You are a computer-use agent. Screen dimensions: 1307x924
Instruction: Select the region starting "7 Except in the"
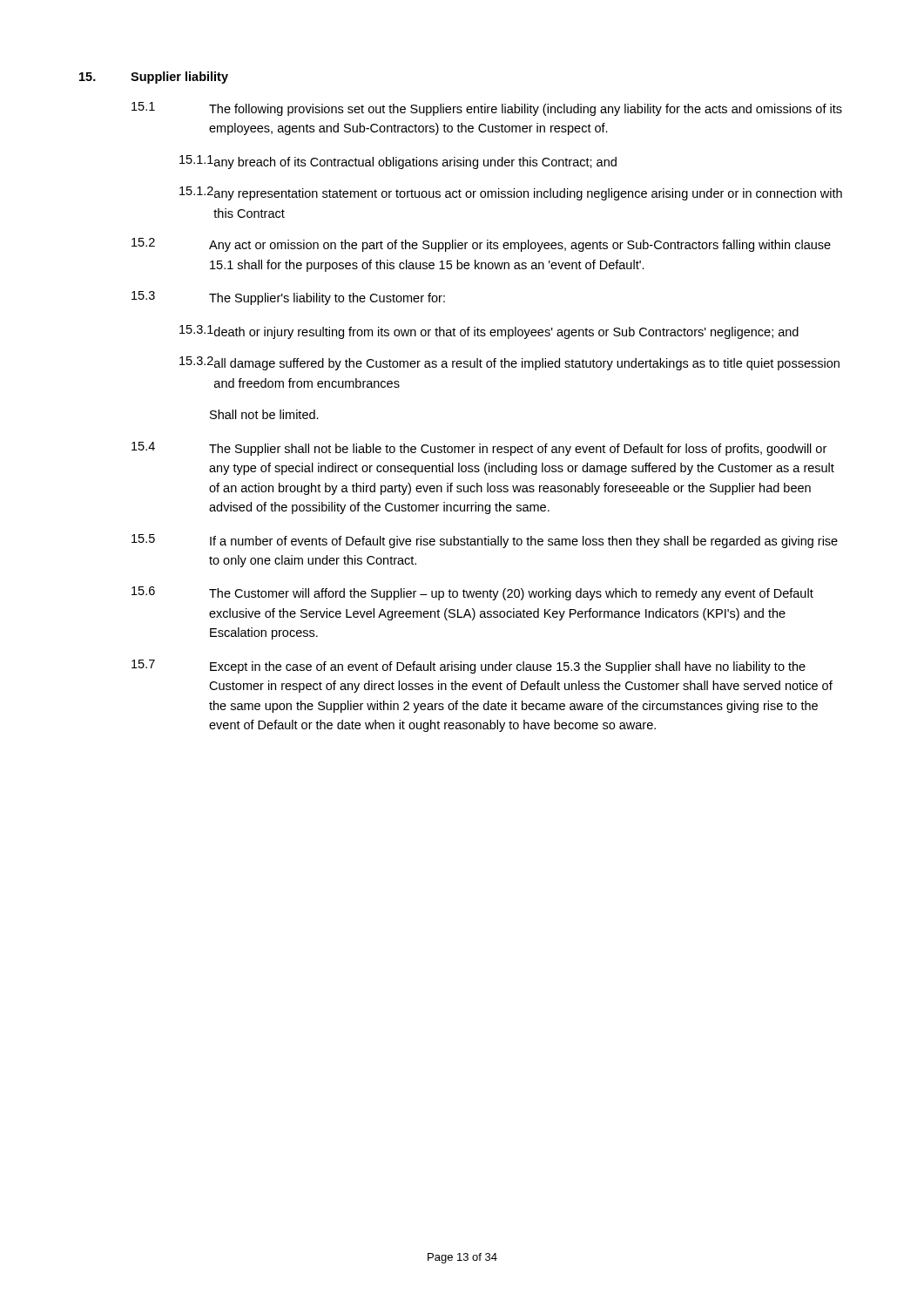[x=488, y=696]
